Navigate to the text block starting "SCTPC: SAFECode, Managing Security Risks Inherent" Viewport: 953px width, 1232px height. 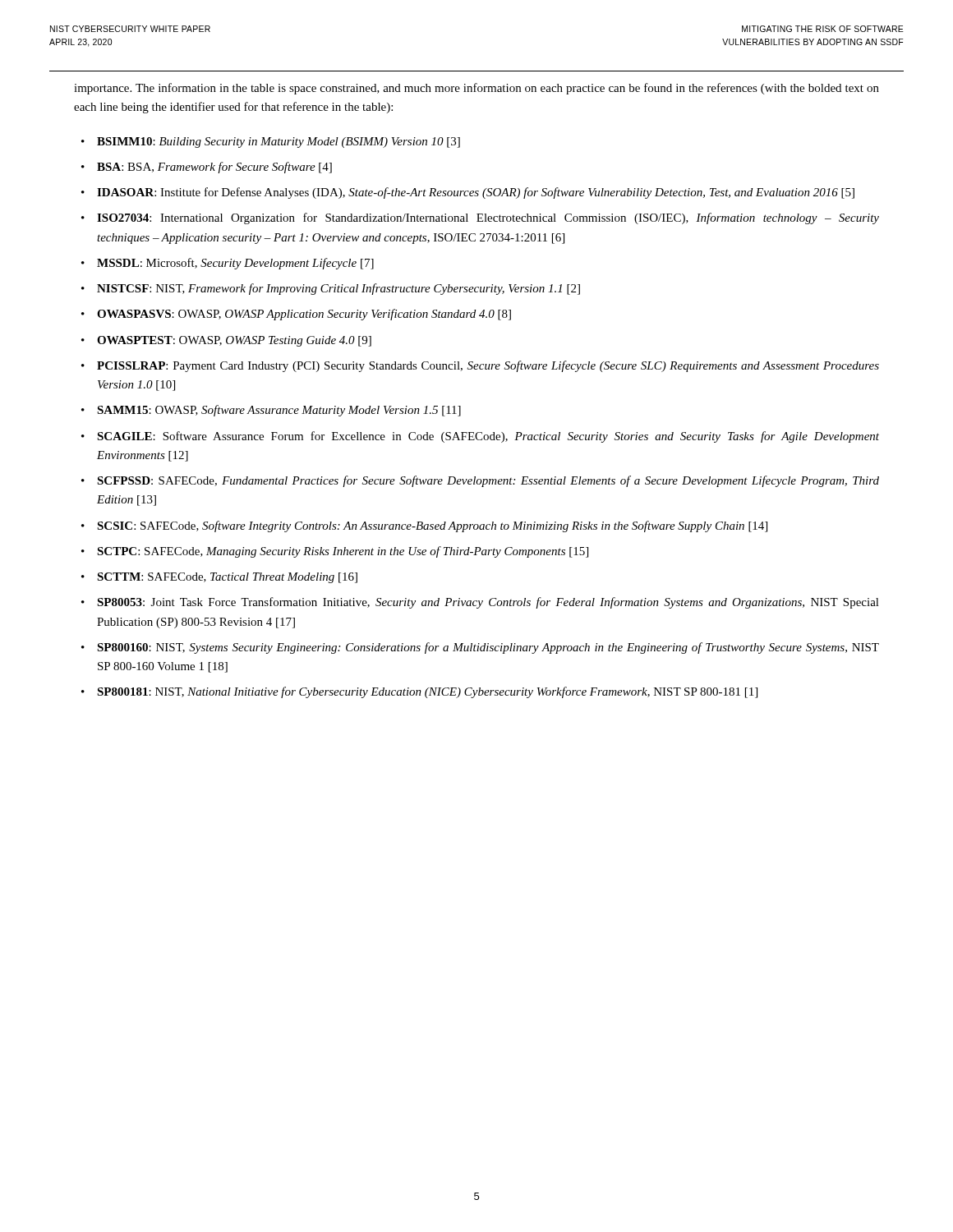(343, 551)
